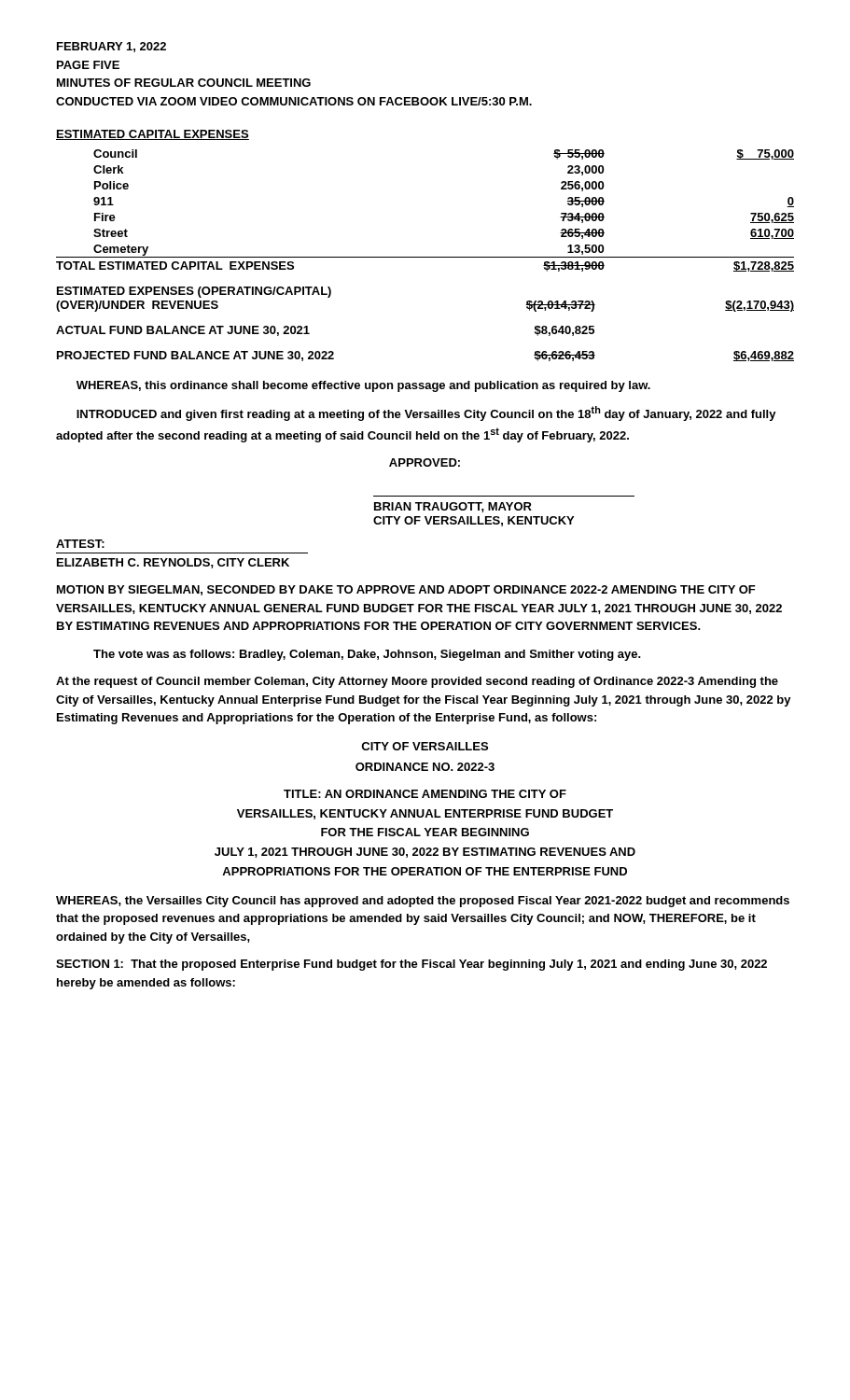The height and width of the screenshot is (1400, 850).
Task: Find the table that mentions "PROJECTED FUND BALANCE"
Action: pyautogui.click(x=425, y=355)
